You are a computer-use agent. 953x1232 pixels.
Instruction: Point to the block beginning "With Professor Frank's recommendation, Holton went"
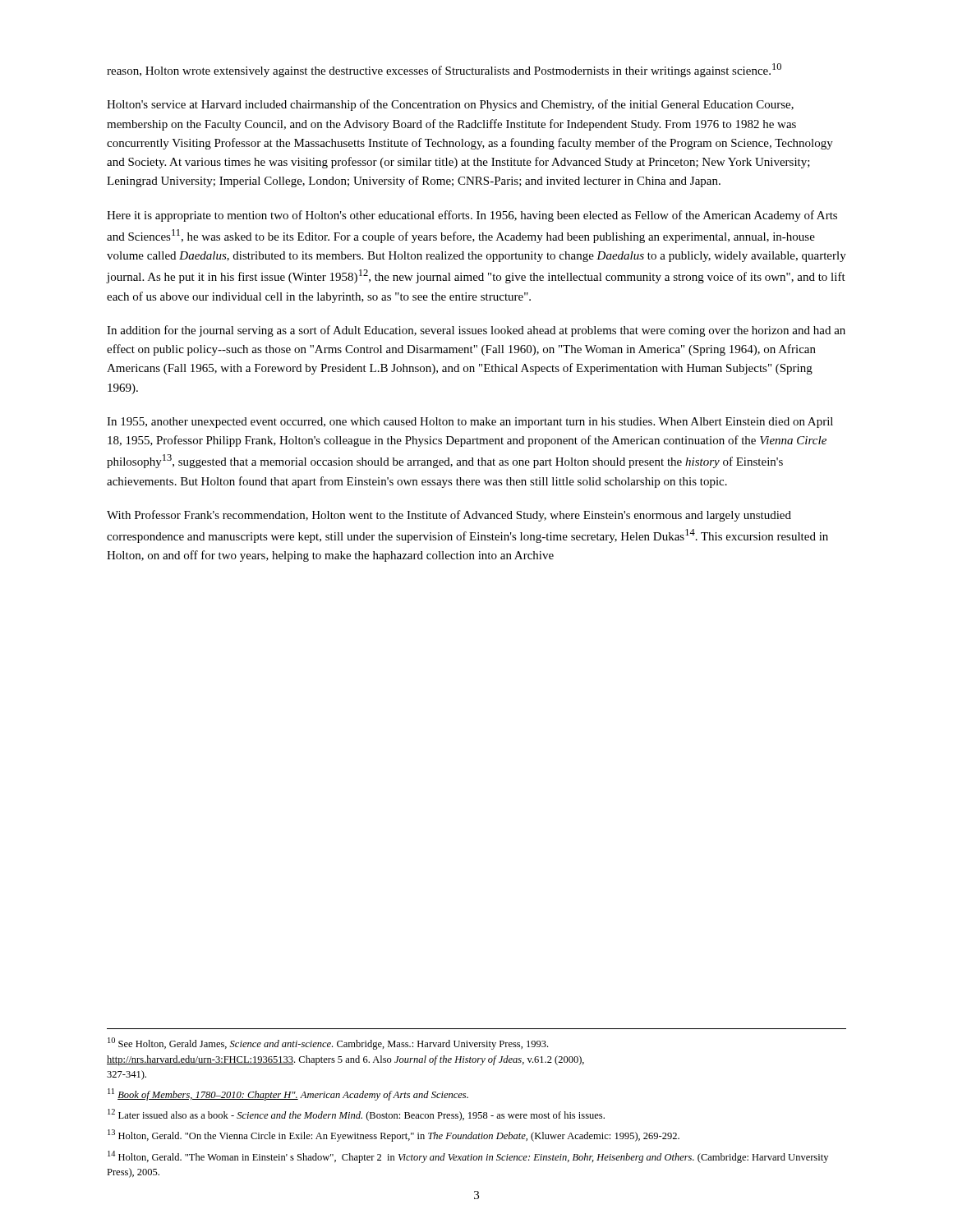tap(468, 535)
